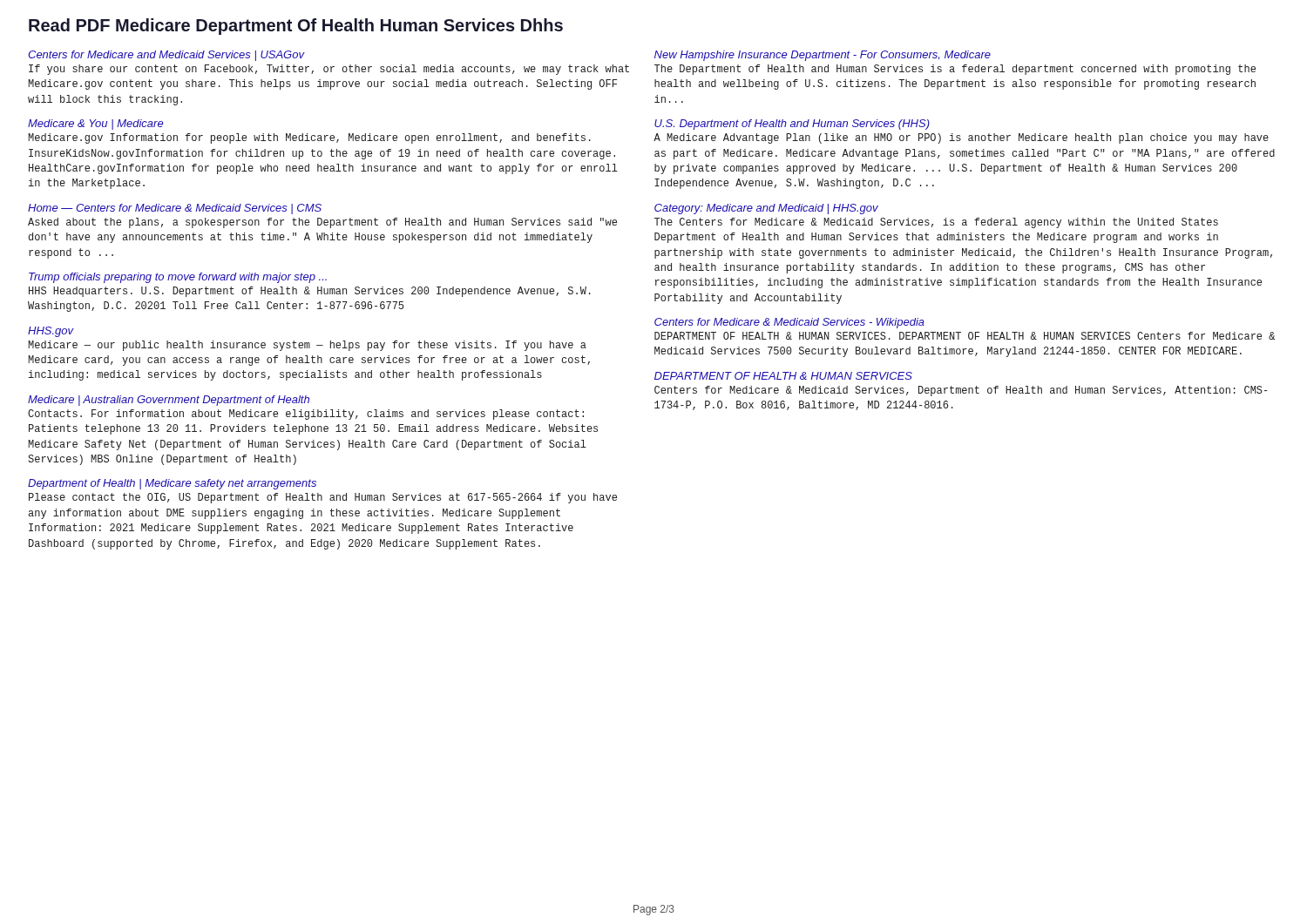This screenshot has height=924, width=1307.
Task: Locate the section header that opens with "Department of Health |"
Action: (330, 514)
